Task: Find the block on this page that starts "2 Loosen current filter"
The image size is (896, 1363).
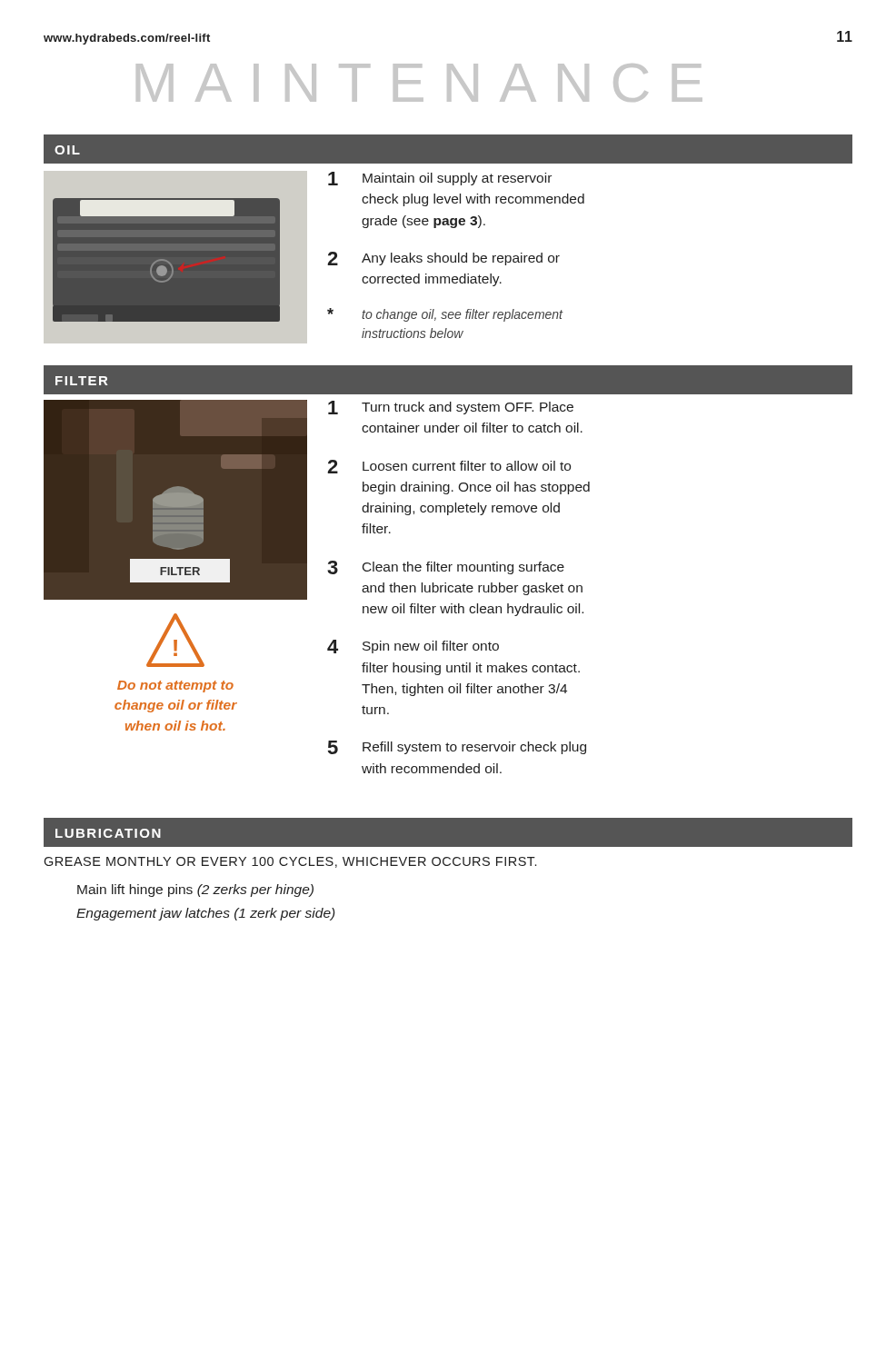Action: click(459, 497)
